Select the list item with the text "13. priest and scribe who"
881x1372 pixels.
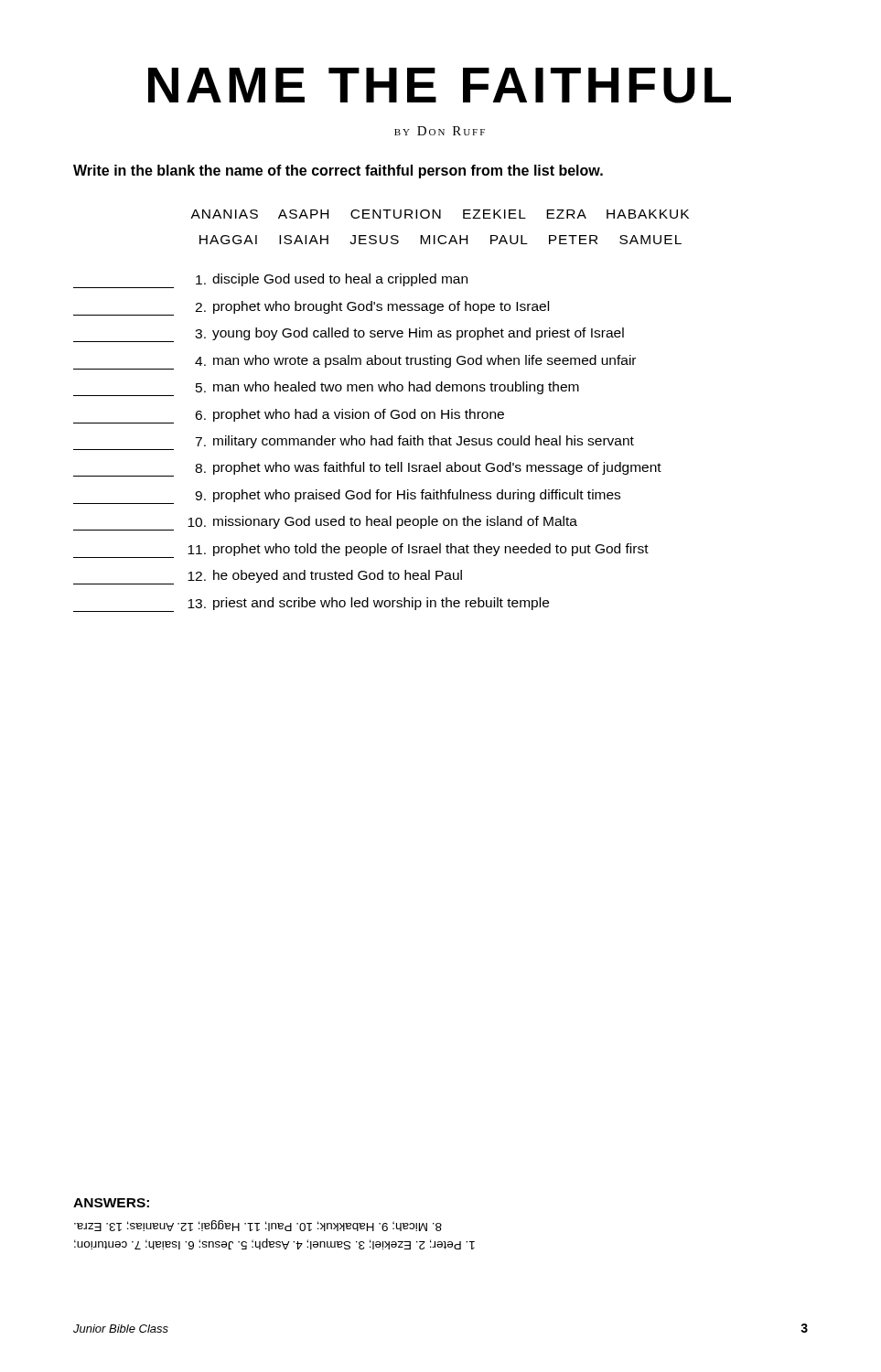pyautogui.click(x=440, y=603)
